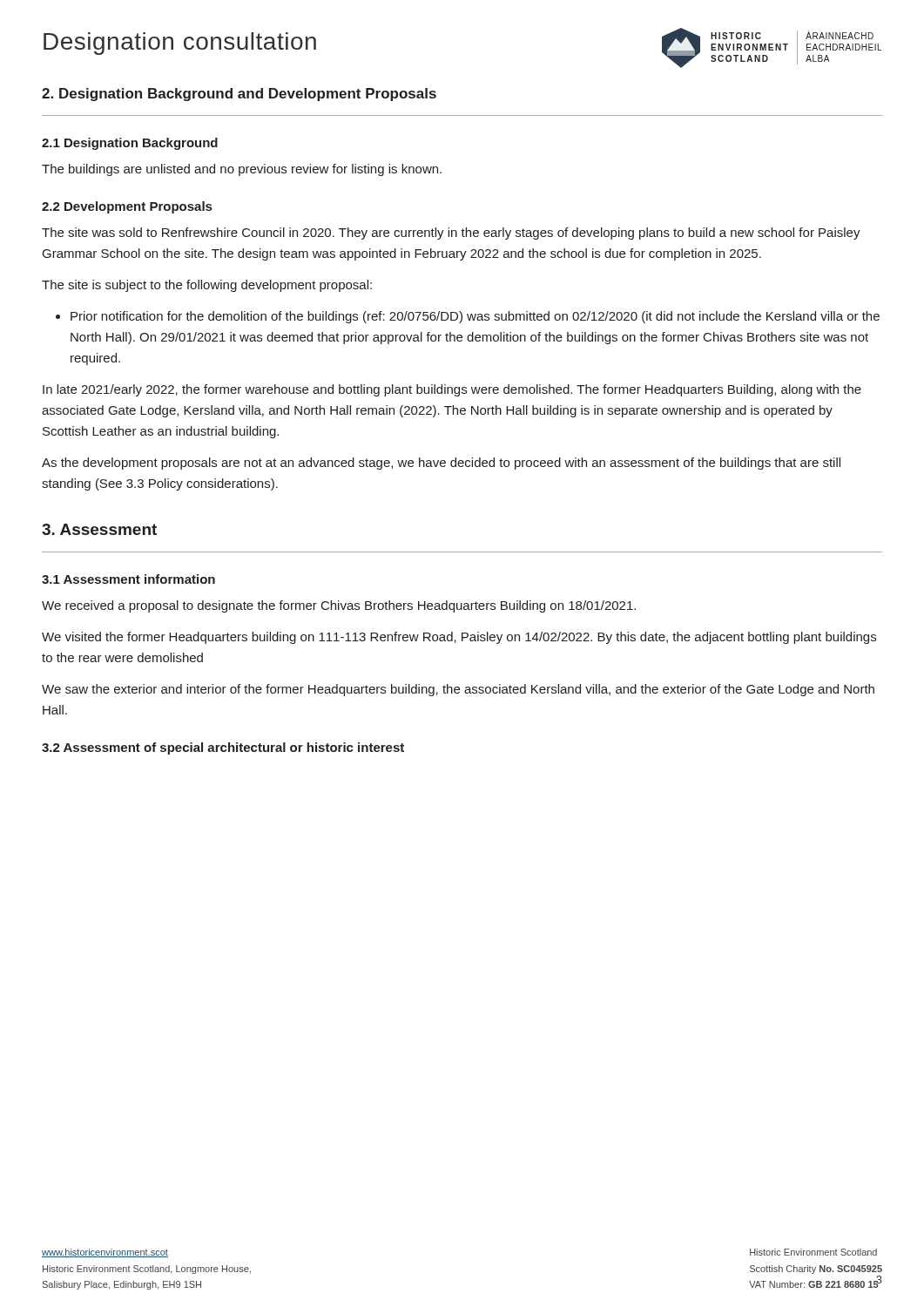Point to the text starting "In late 2021/early 2022,"
This screenshot has width=924, height=1307.
(x=462, y=410)
